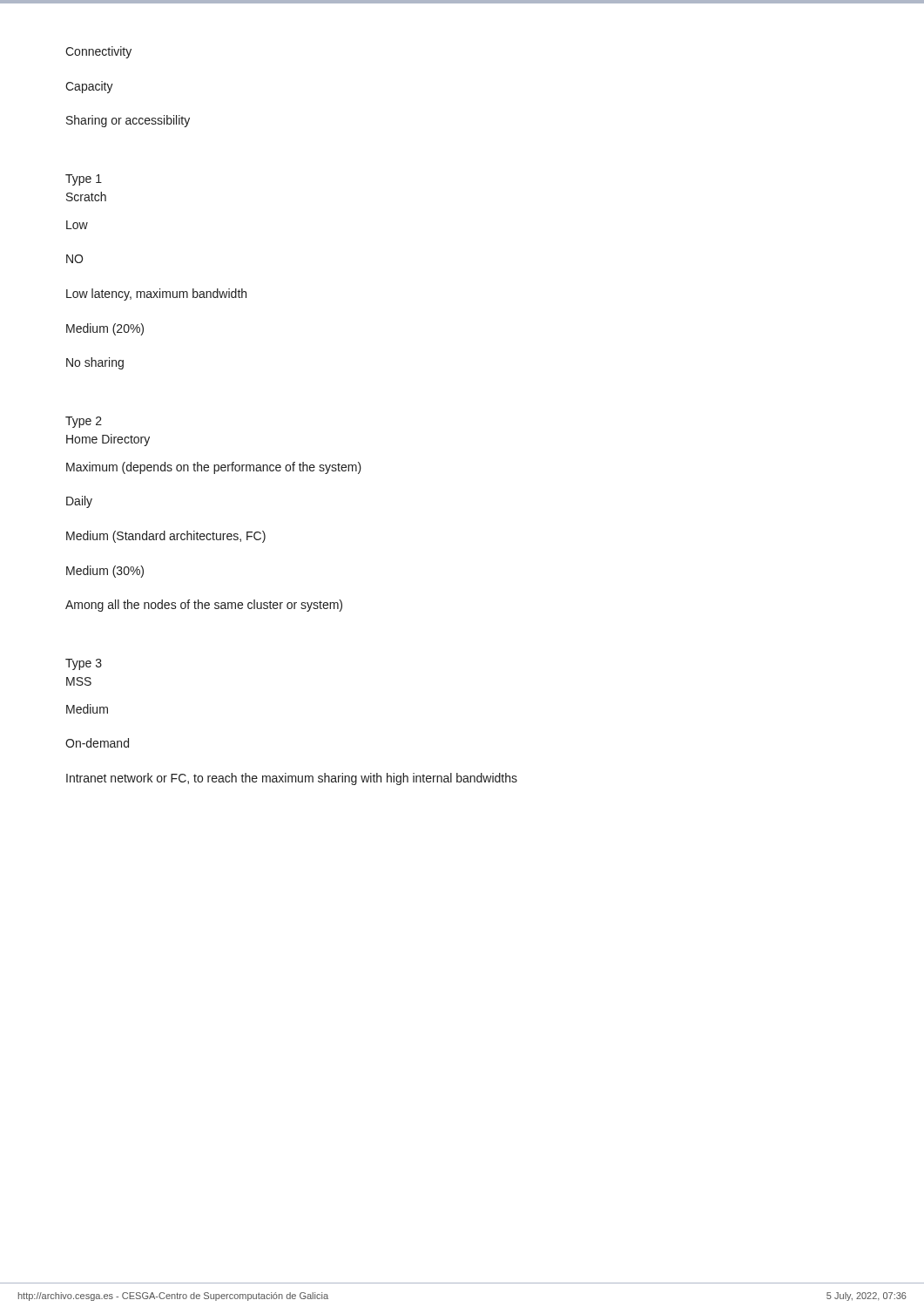
Task: Navigate to the block starting "No sharing"
Action: click(x=95, y=363)
